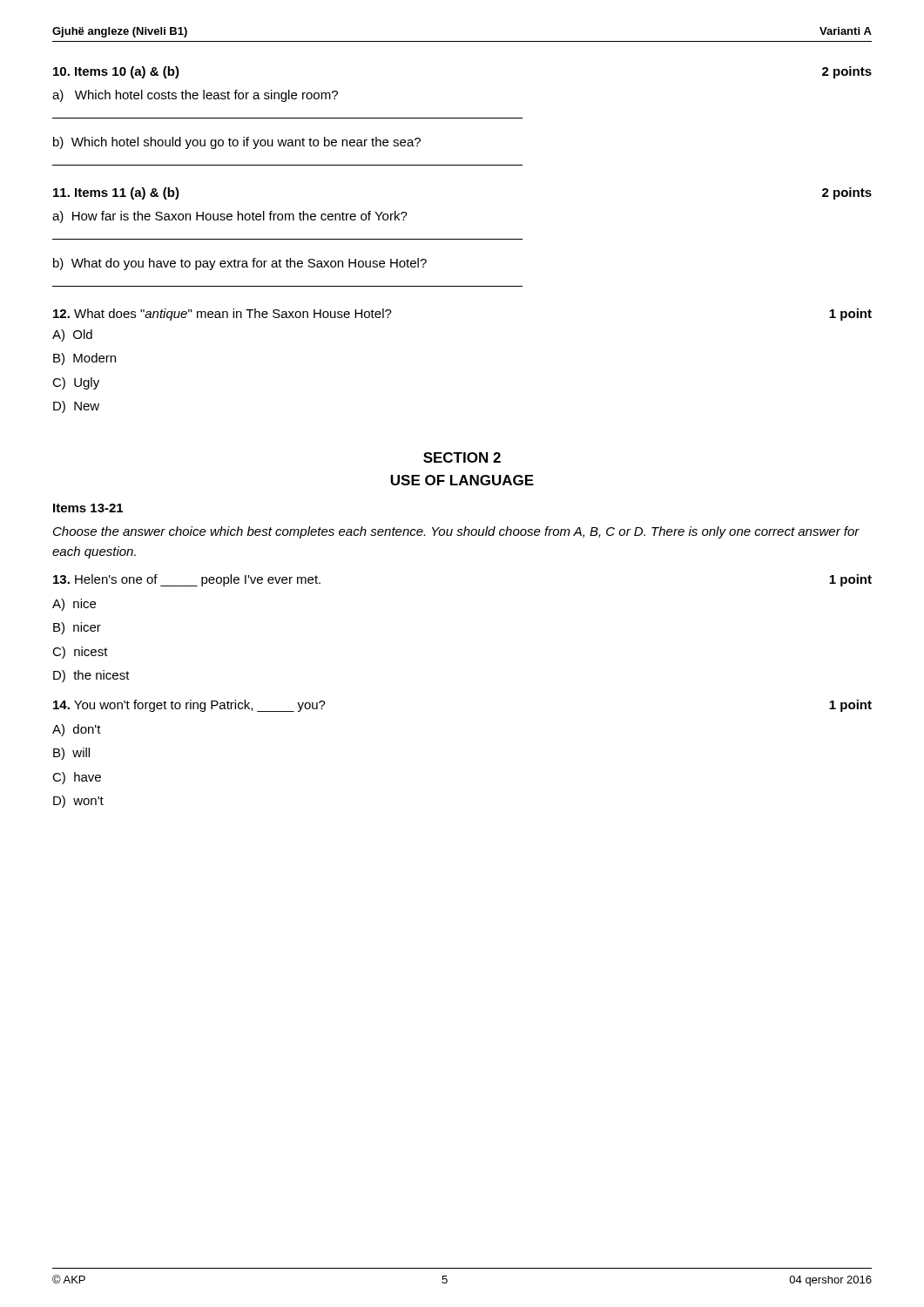The width and height of the screenshot is (924, 1307).
Task: Find the text block containing "a) Which hotel costs the least for a"
Action: click(x=195, y=95)
